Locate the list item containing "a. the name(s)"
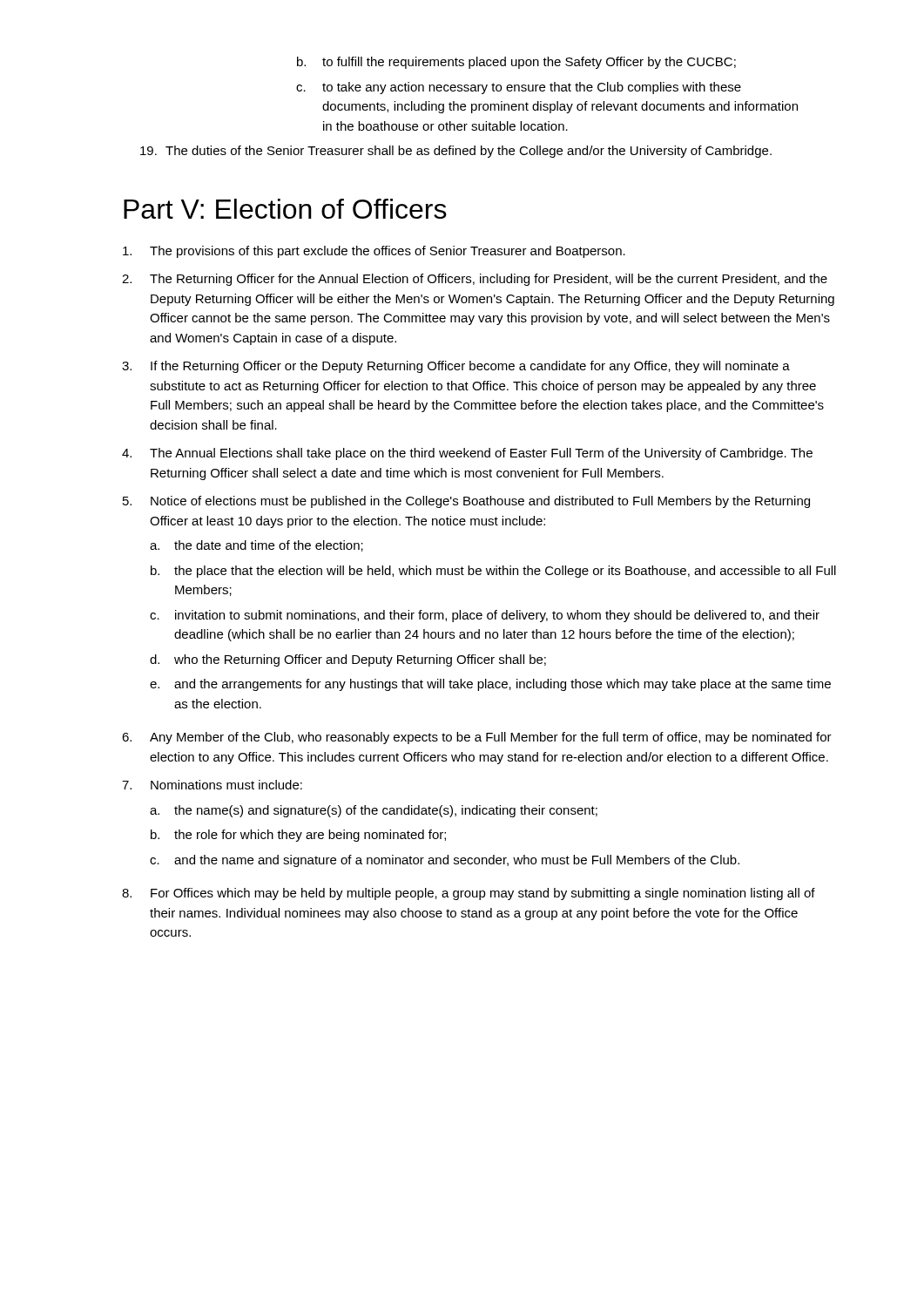Image resolution: width=924 pixels, height=1307 pixels. [x=493, y=810]
